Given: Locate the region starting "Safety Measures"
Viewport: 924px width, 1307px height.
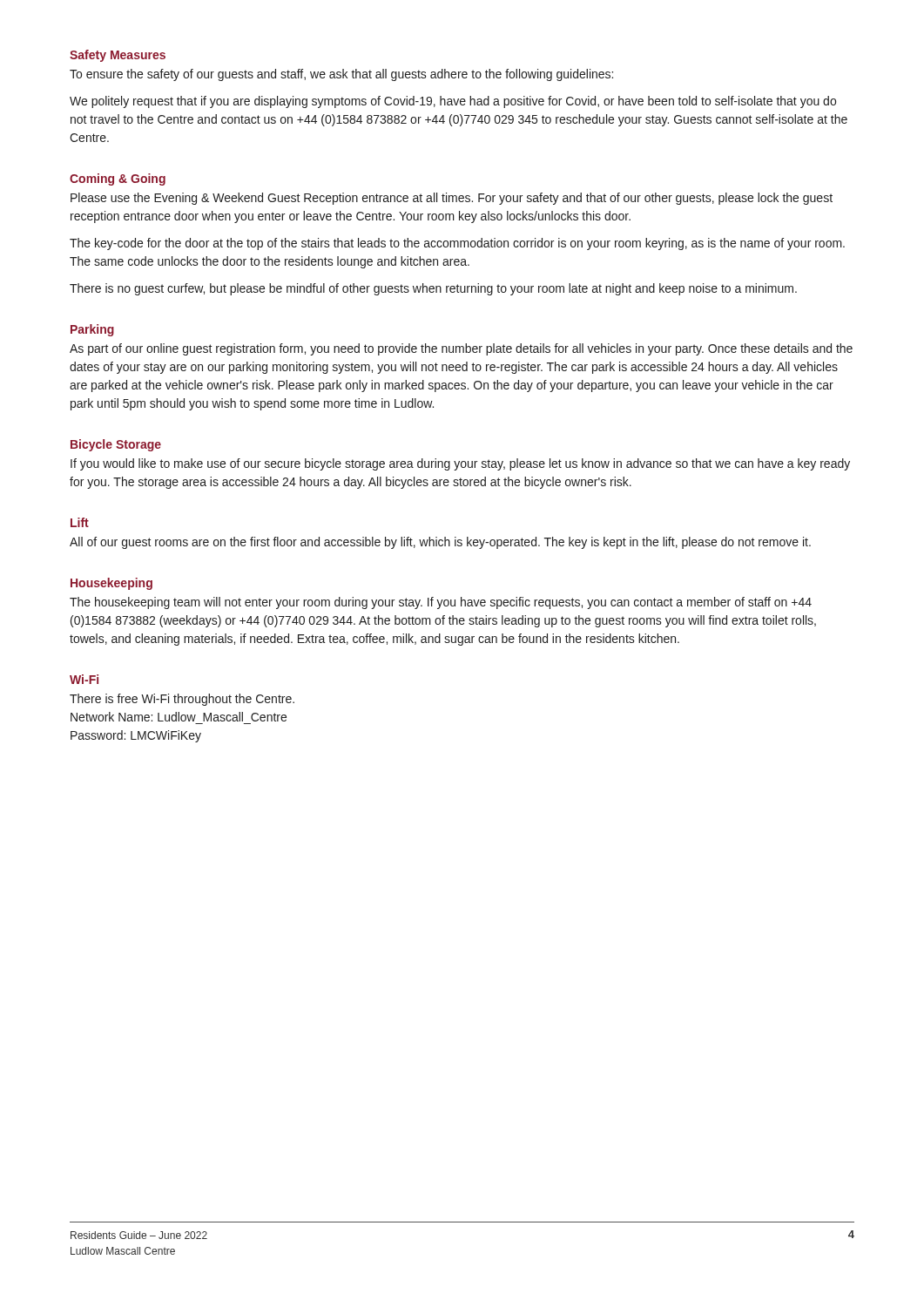Looking at the screenshot, I should pos(118,55).
